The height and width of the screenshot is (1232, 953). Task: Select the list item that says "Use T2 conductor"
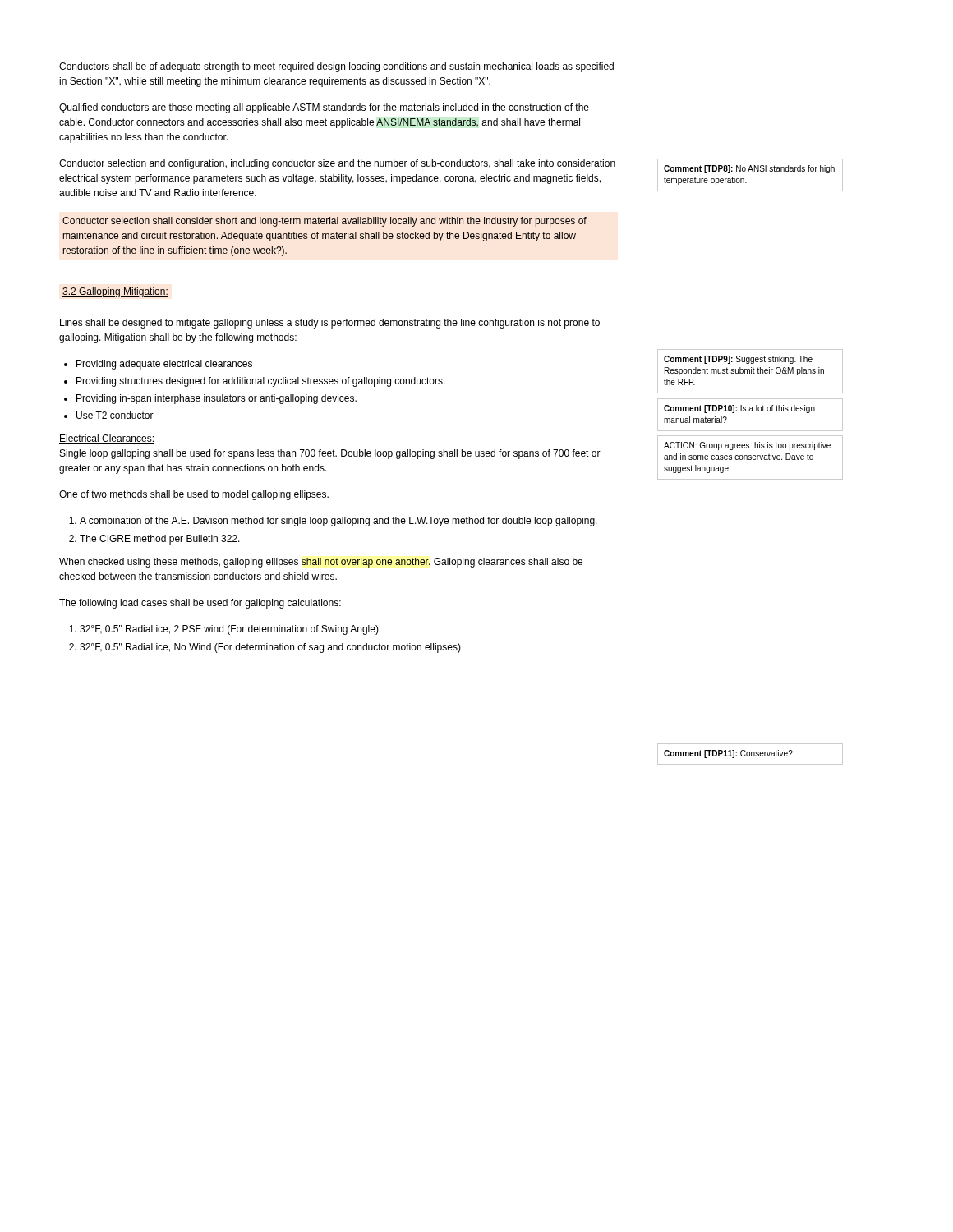tap(114, 416)
